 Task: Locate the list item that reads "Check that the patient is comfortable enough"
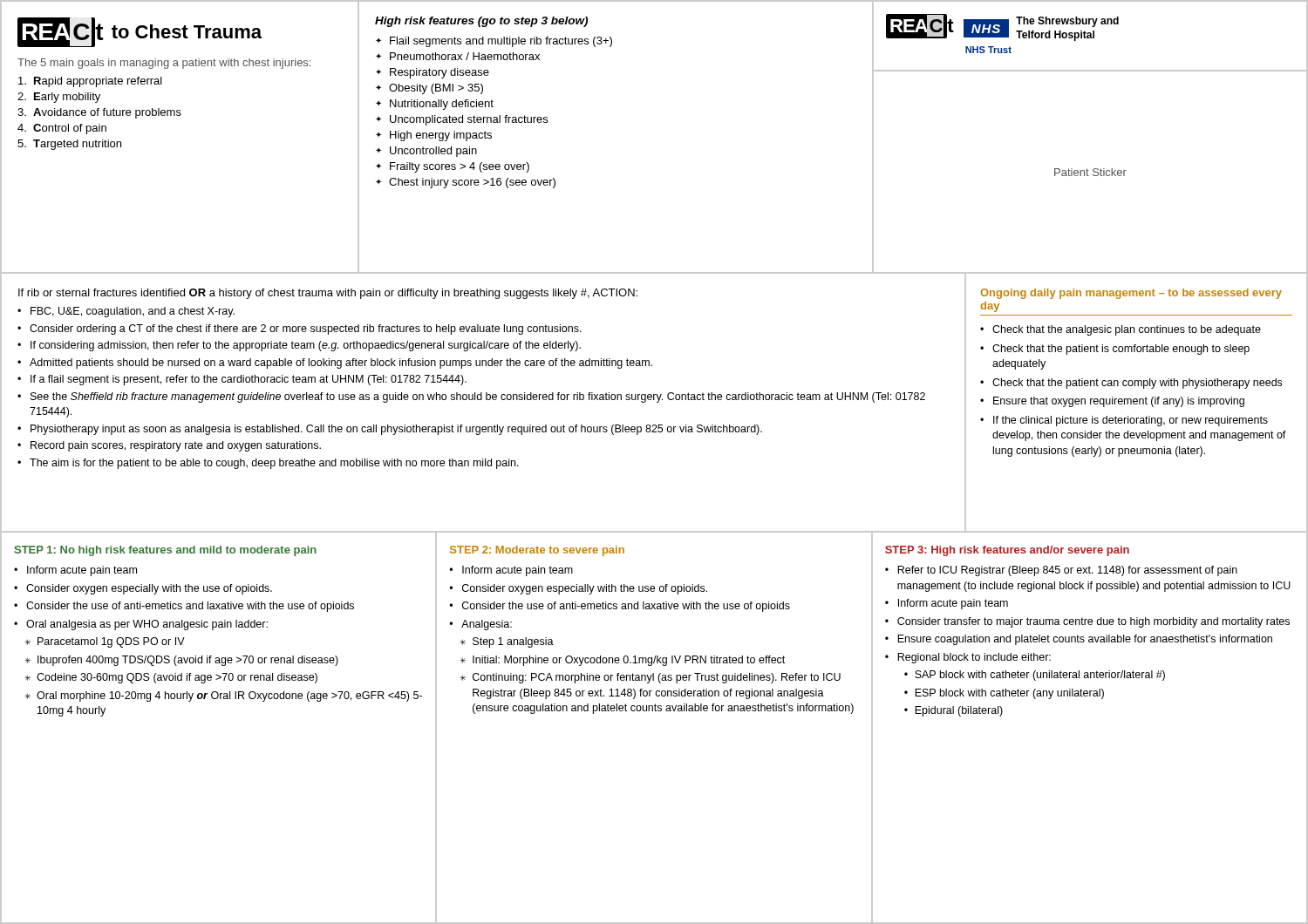click(x=1121, y=356)
